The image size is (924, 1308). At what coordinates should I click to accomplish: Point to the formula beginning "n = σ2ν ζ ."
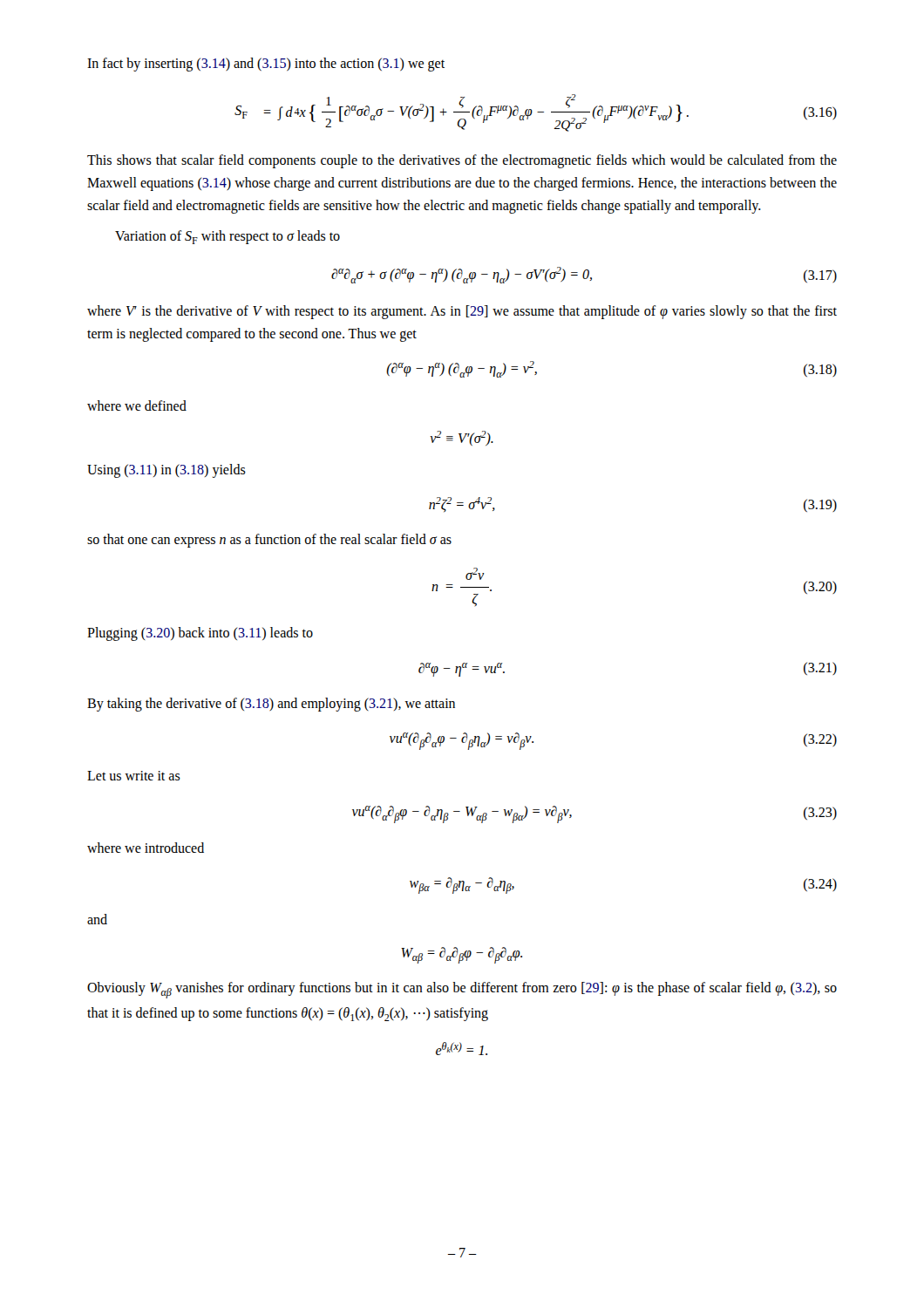pyautogui.click(x=475, y=587)
